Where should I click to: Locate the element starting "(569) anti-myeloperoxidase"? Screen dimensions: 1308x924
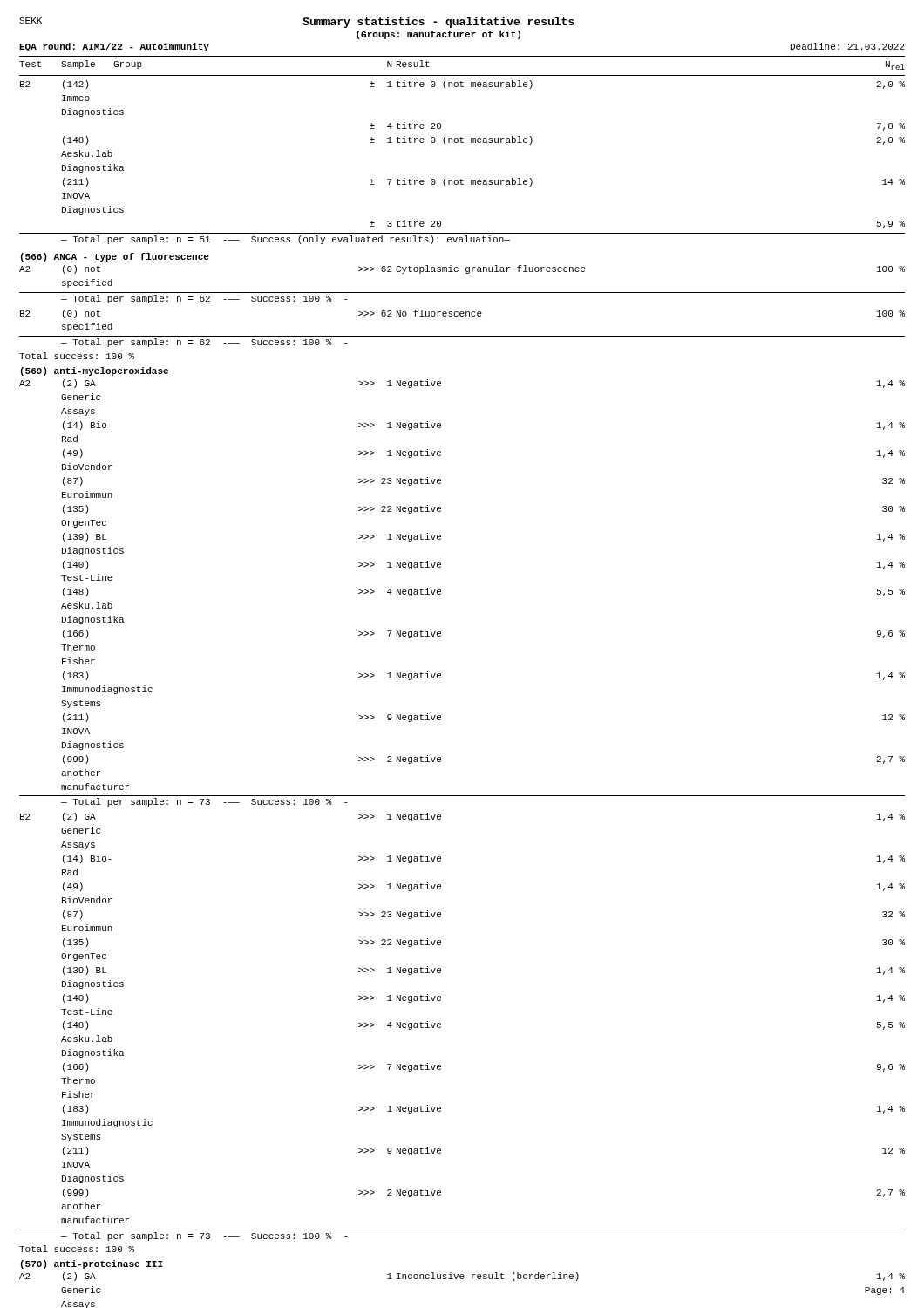tap(94, 372)
